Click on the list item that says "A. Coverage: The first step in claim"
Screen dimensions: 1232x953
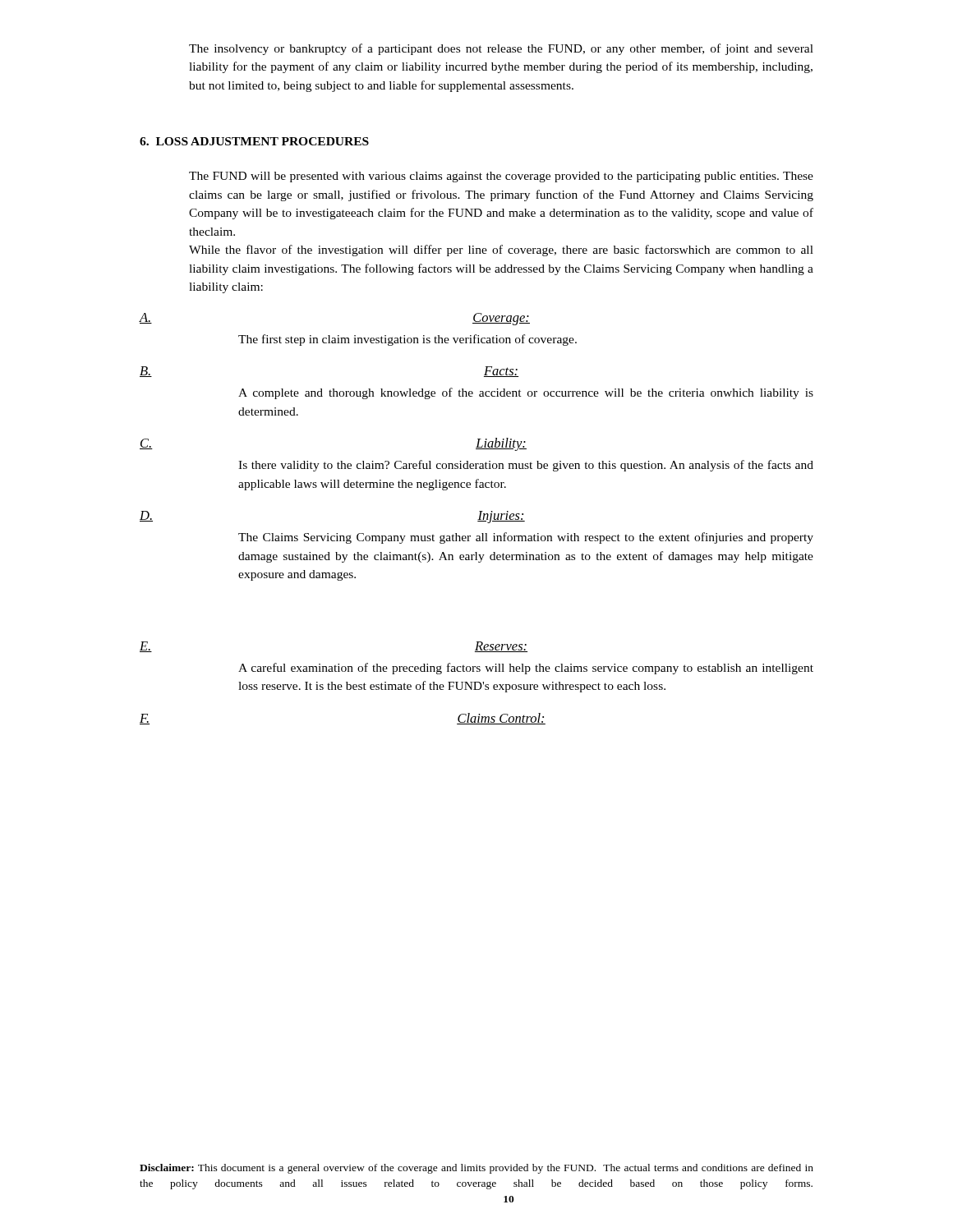click(476, 328)
